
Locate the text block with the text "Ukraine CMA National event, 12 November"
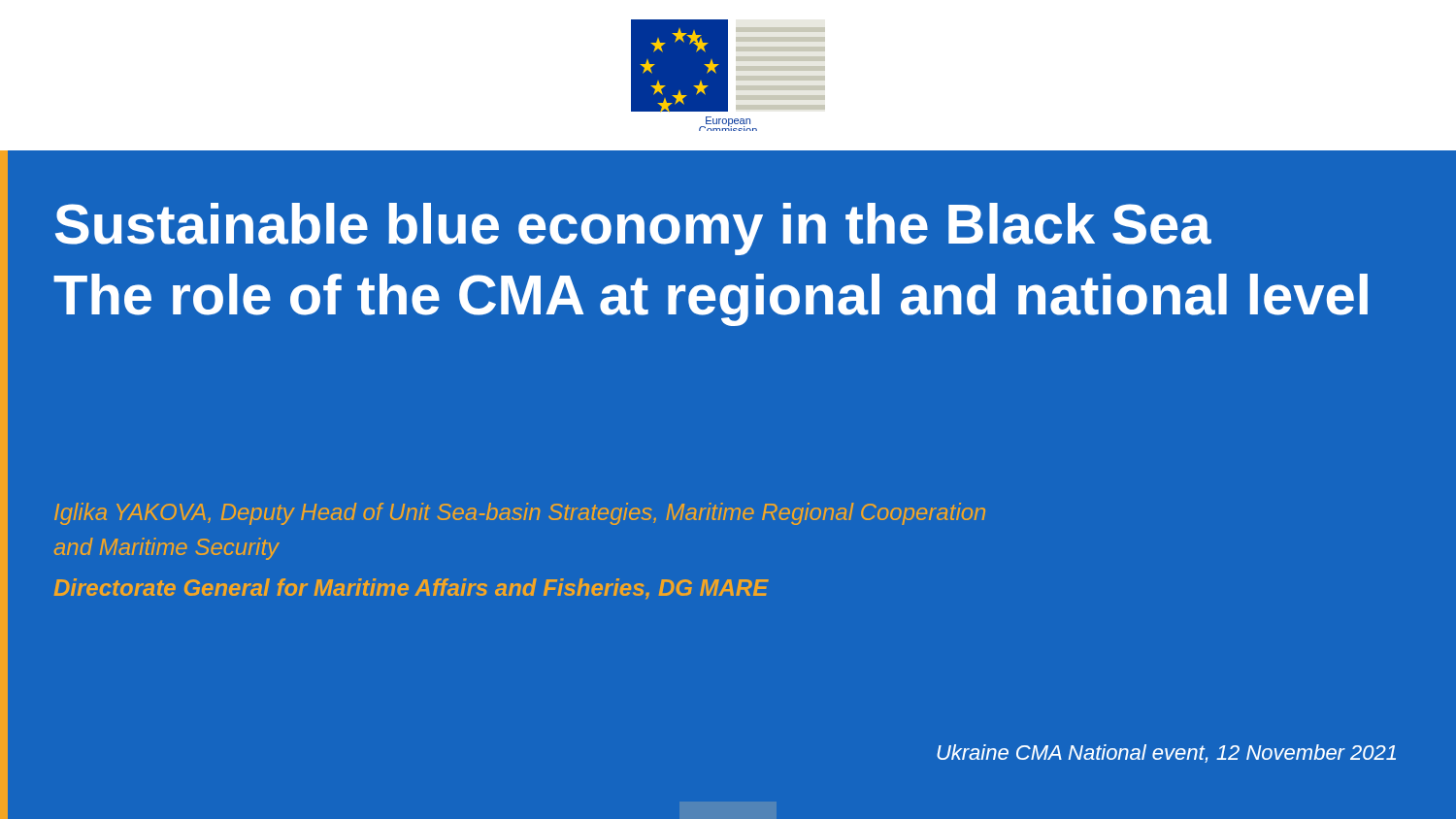1167,753
